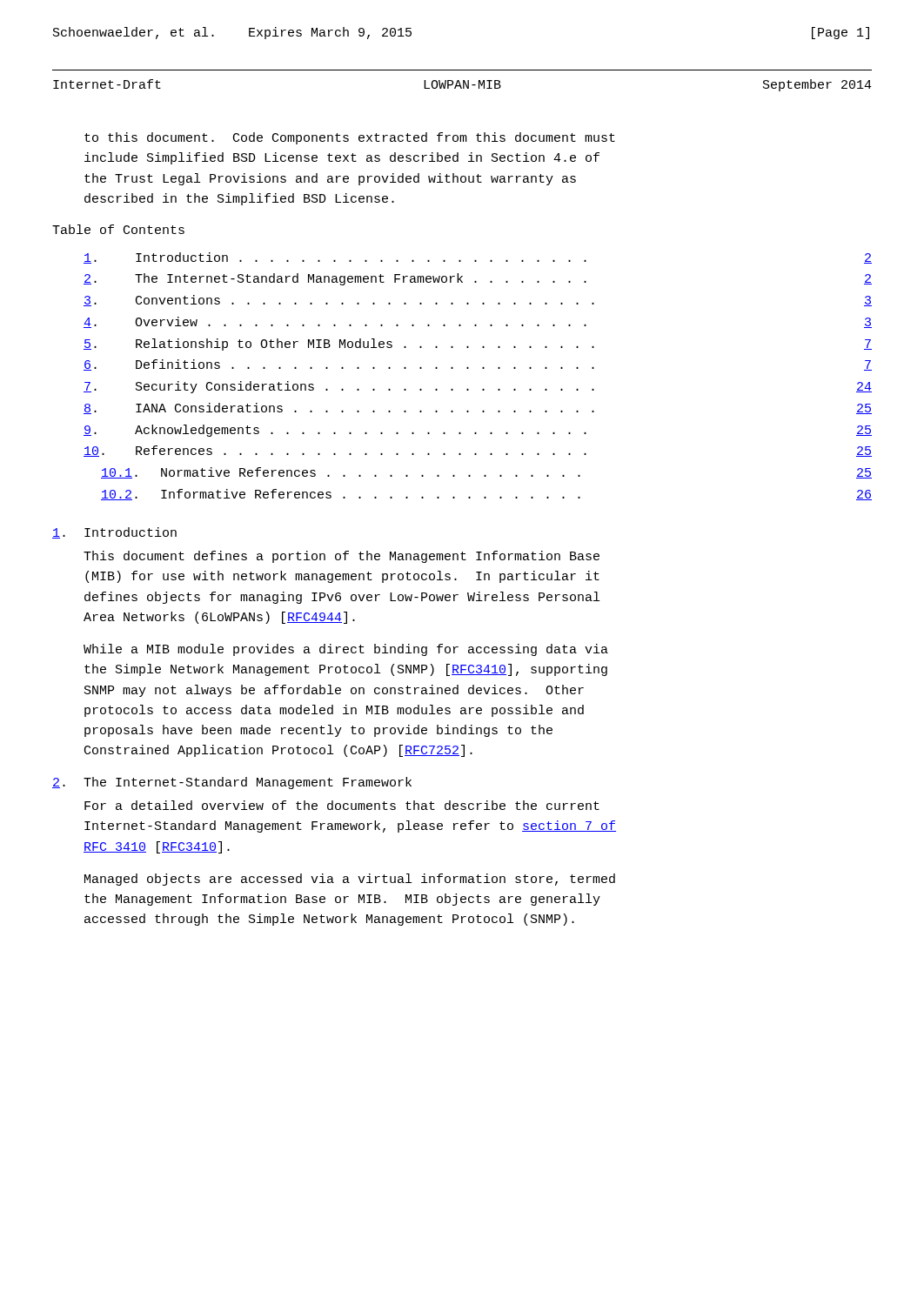Navigate to the passage starting "10.1. Normative References . . . . ."
The width and height of the screenshot is (924, 1305).
[x=486, y=474]
